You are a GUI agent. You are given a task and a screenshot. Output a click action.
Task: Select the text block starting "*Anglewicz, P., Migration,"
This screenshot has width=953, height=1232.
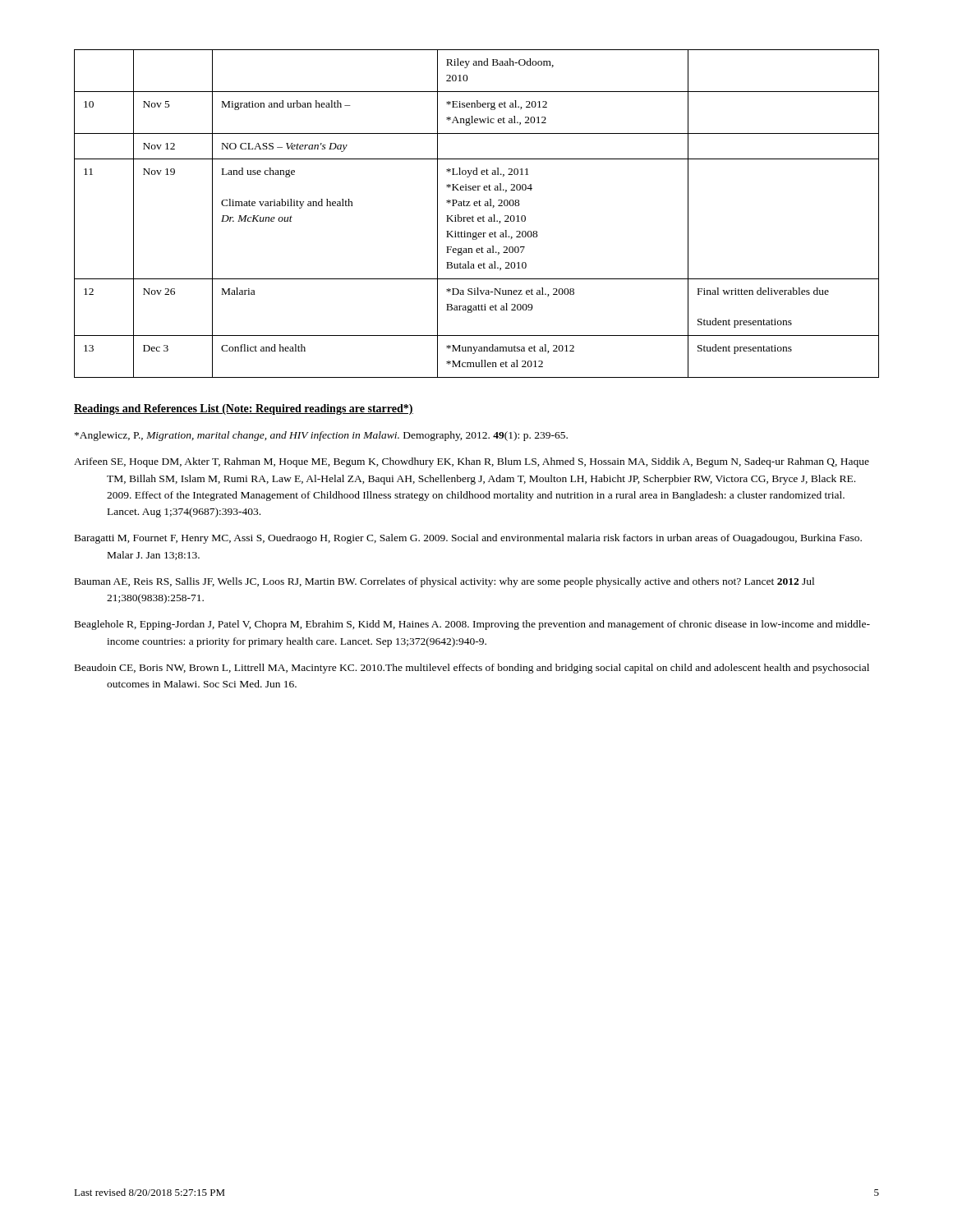pos(321,435)
